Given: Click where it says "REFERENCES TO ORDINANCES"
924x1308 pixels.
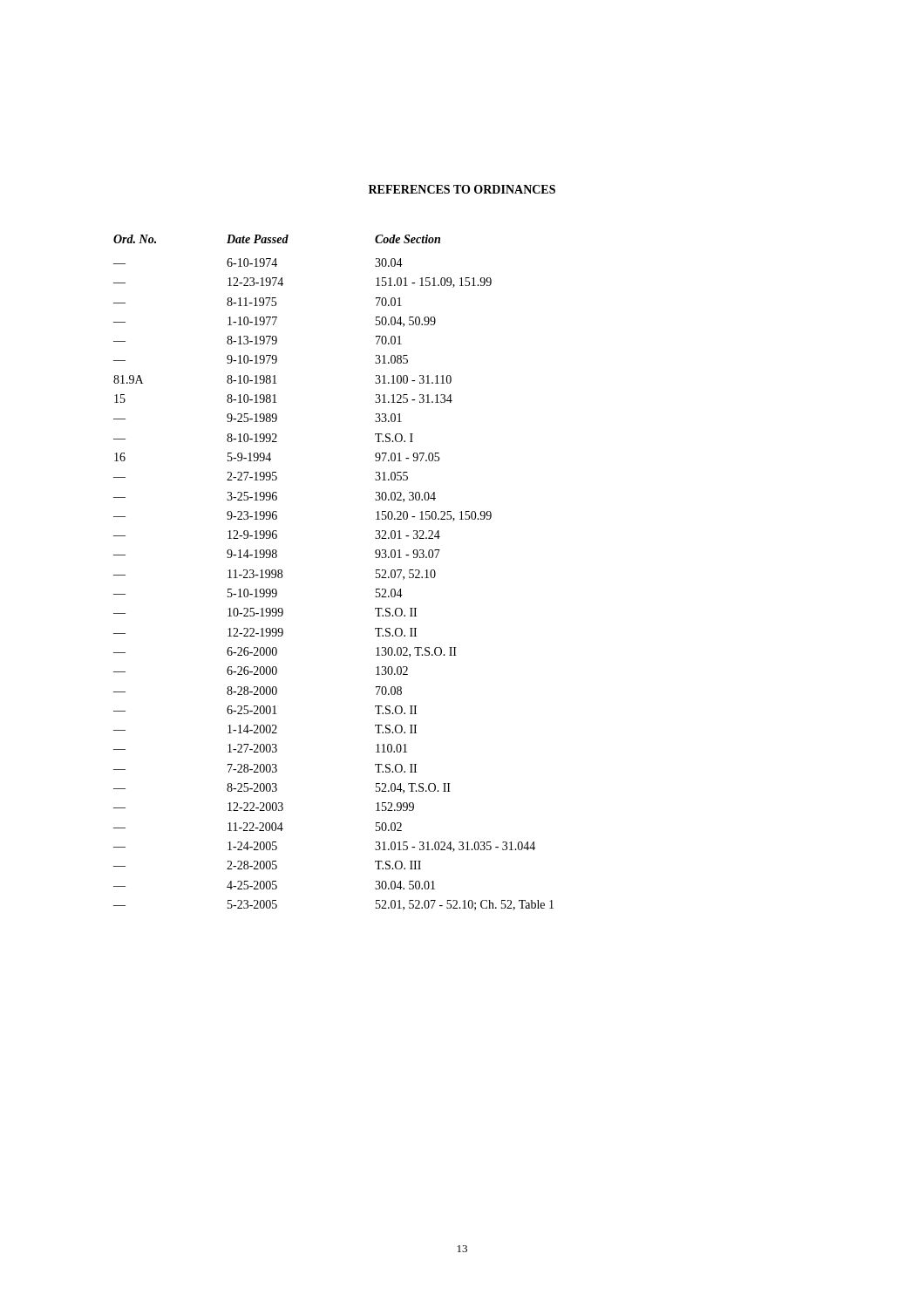Looking at the screenshot, I should click(462, 190).
